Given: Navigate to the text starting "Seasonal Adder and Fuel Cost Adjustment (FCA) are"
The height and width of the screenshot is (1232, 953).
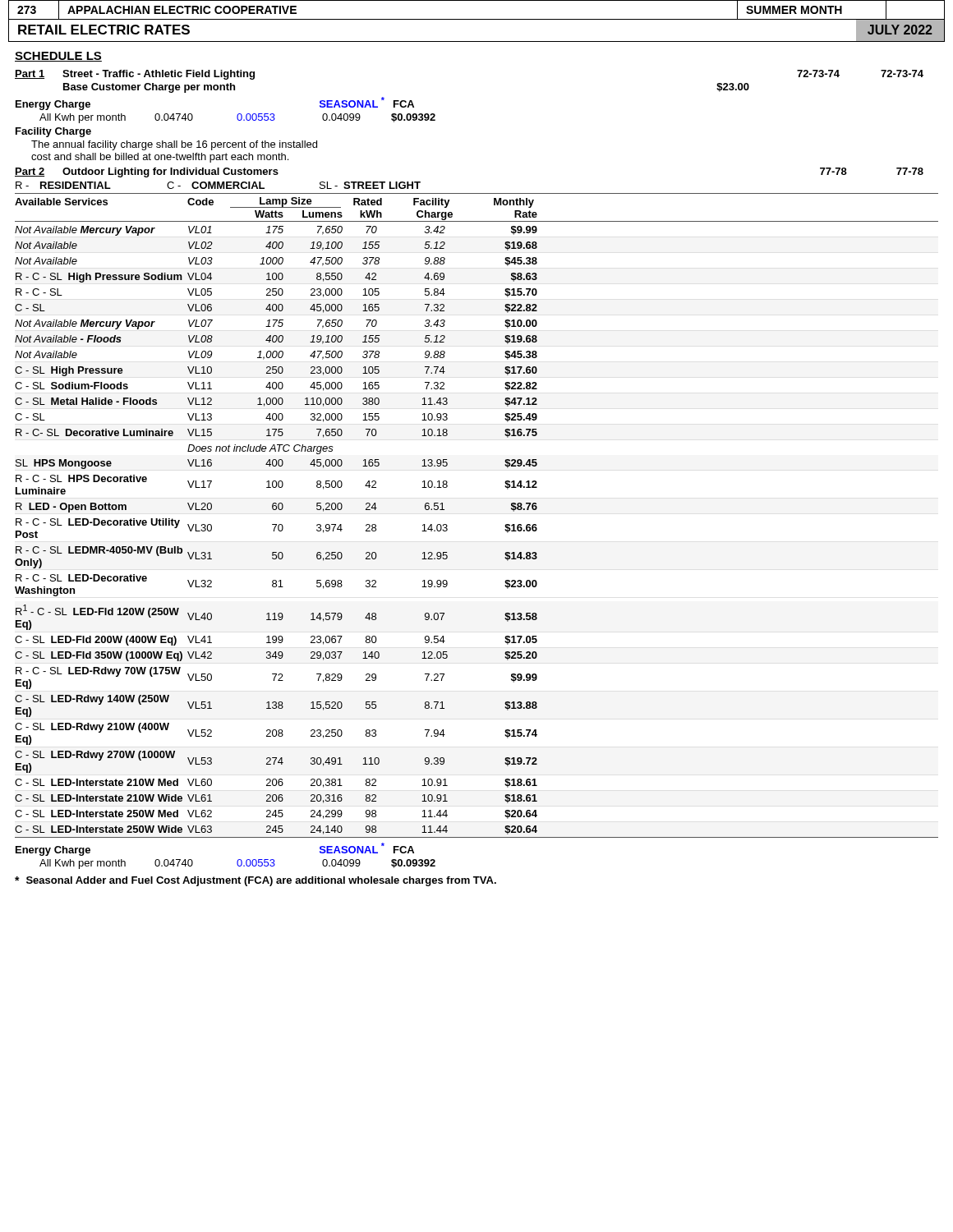Looking at the screenshot, I should 256,880.
